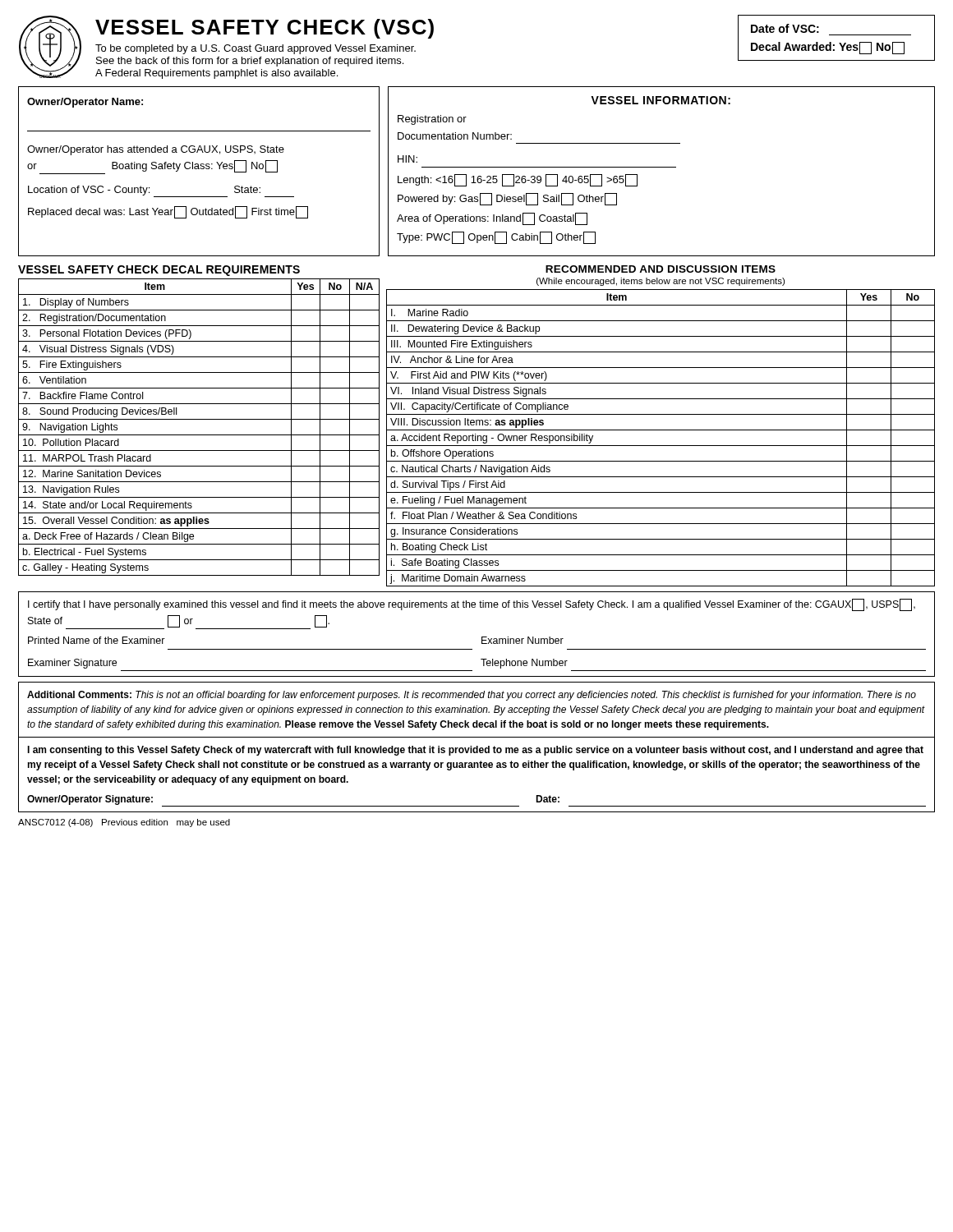
Task: Find the text starting "Replaced decal was: Last Year Outdated"
Action: pyautogui.click(x=168, y=212)
